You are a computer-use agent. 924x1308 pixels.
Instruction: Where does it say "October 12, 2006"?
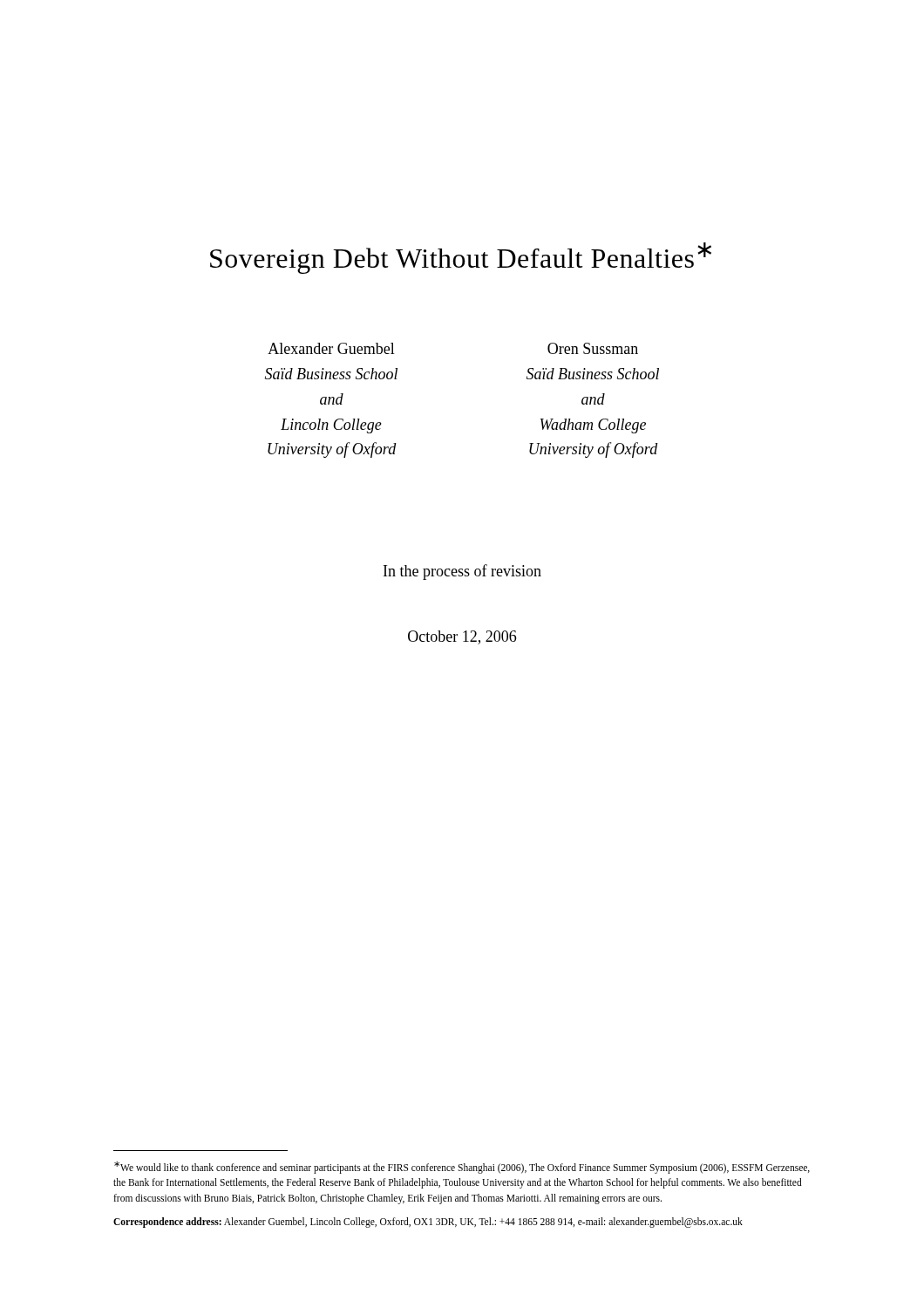point(462,637)
